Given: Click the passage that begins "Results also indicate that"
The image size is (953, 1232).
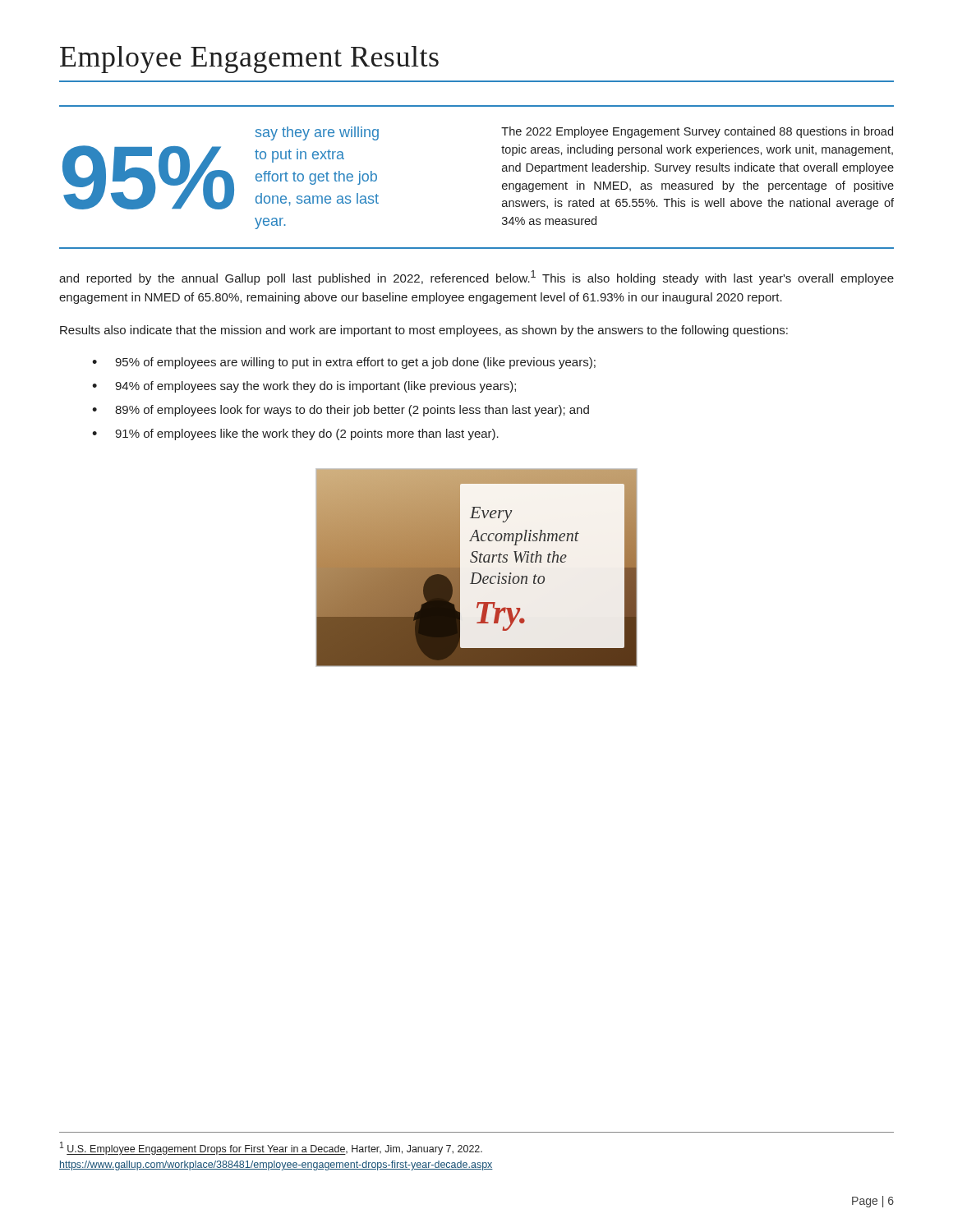Looking at the screenshot, I should (424, 329).
